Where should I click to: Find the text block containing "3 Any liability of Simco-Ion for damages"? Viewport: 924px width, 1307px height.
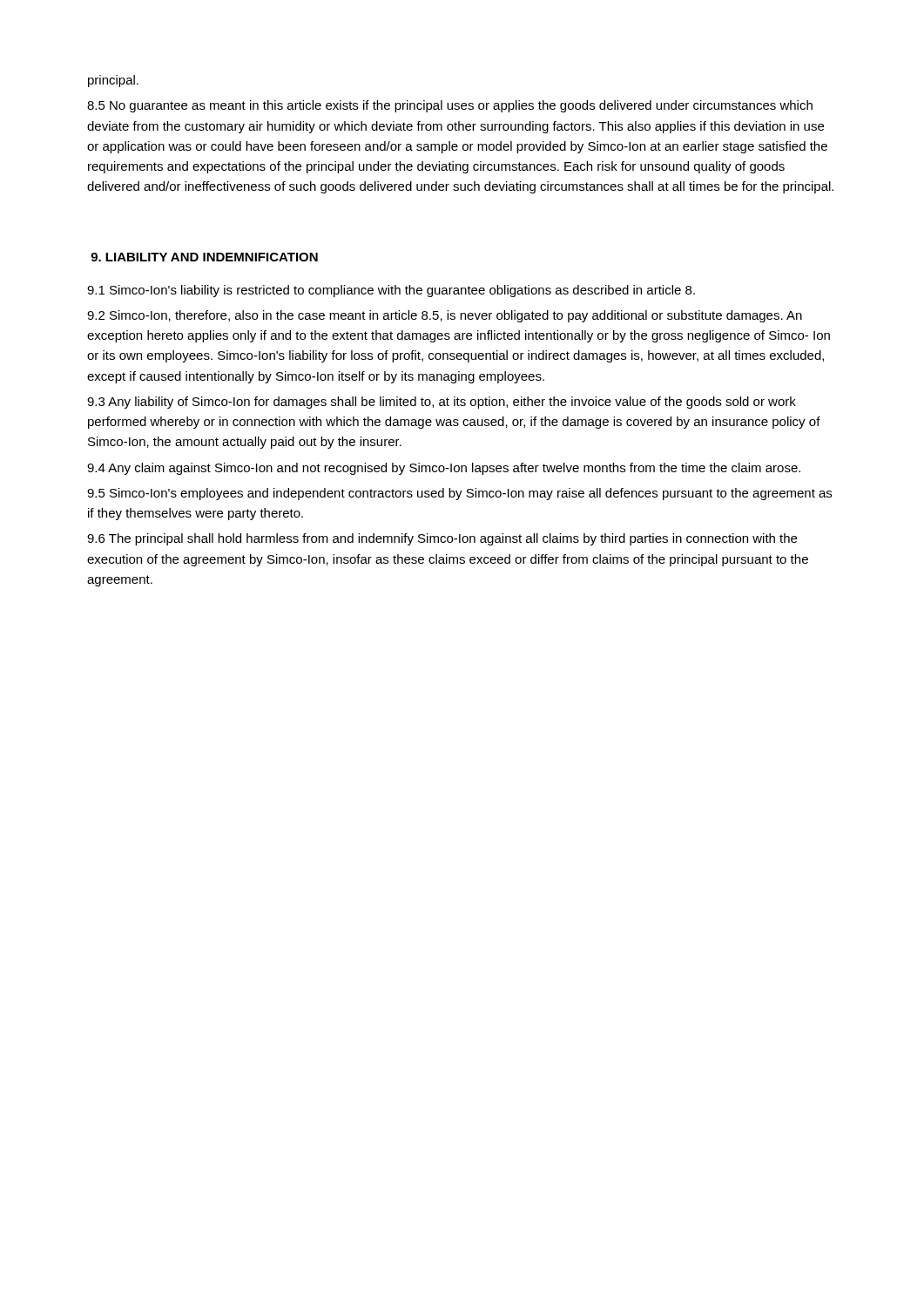click(x=453, y=421)
